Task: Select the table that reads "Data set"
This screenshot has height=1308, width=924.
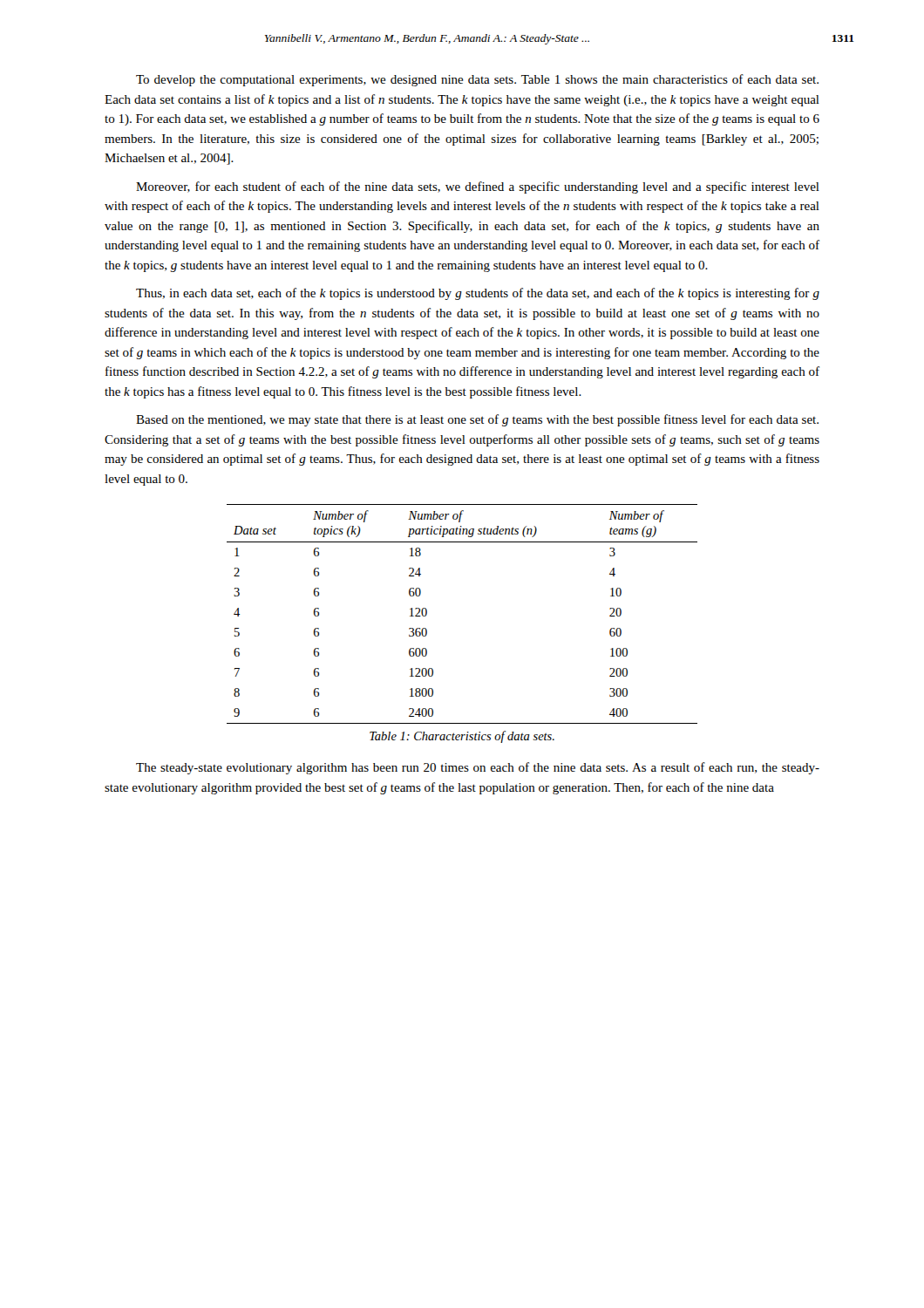Action: [x=462, y=614]
